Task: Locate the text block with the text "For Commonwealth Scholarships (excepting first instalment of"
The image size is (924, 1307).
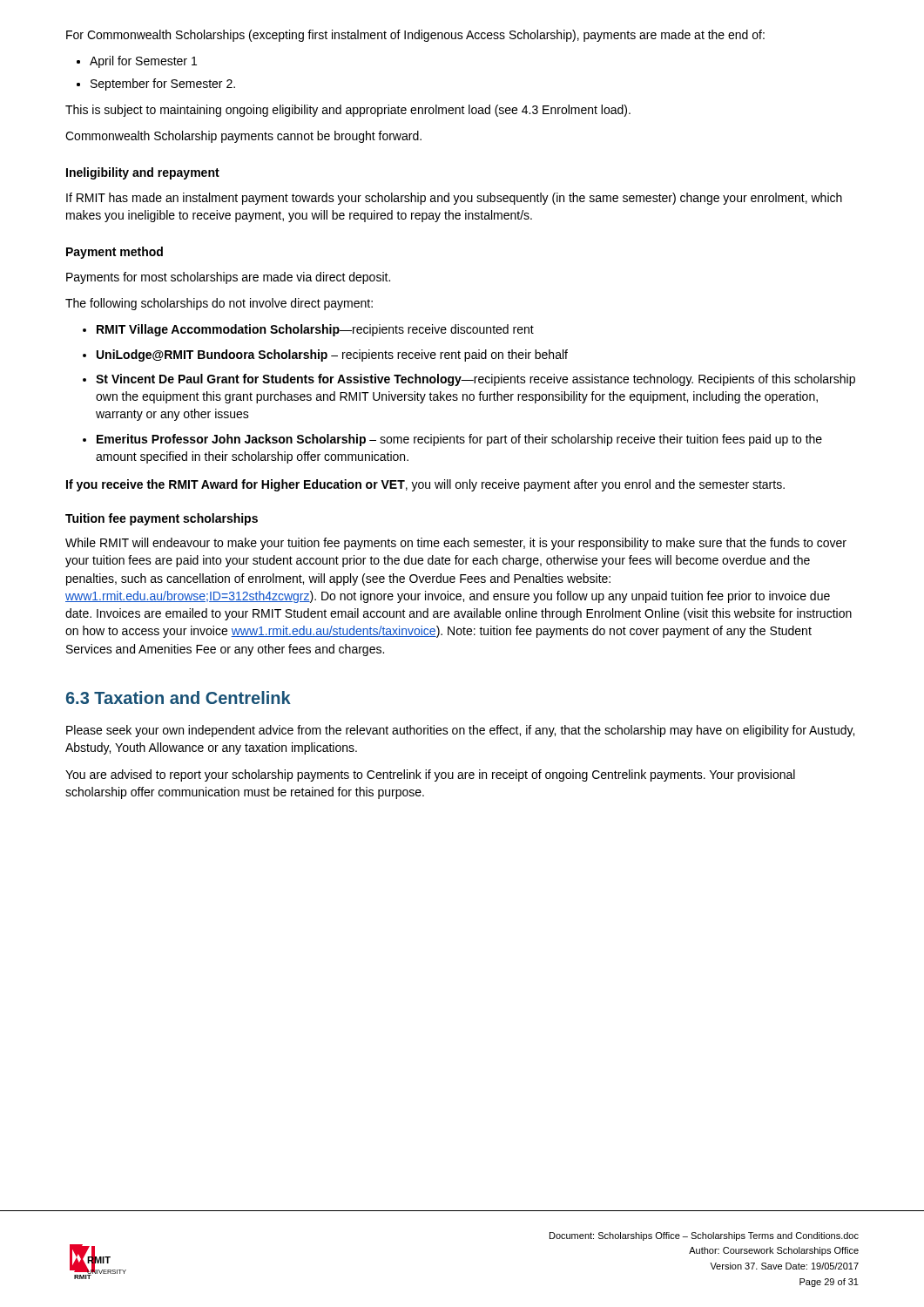Action: coord(462,35)
